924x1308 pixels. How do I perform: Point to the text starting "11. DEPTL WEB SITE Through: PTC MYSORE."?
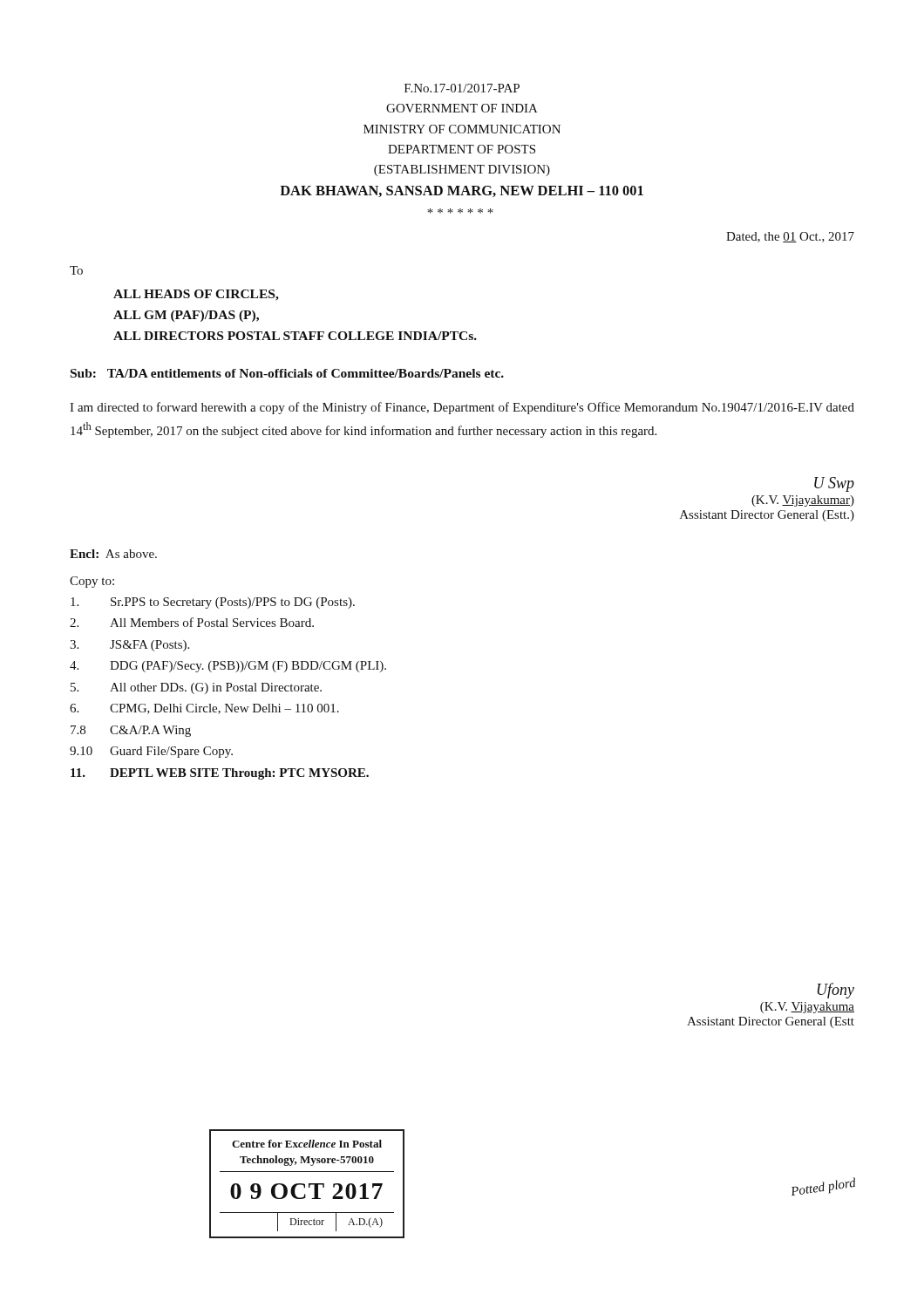219,773
